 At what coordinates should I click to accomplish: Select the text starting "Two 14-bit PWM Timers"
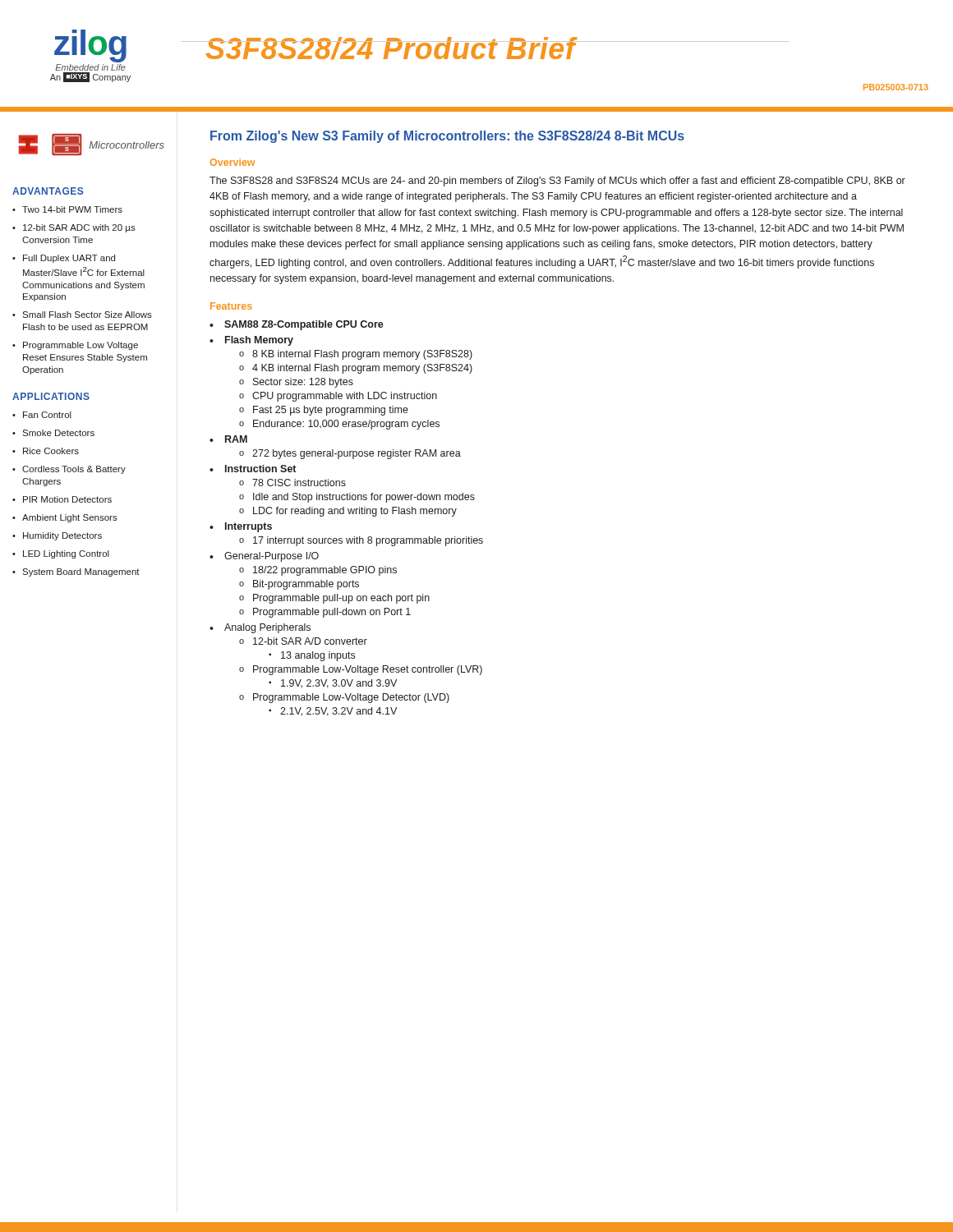point(72,209)
